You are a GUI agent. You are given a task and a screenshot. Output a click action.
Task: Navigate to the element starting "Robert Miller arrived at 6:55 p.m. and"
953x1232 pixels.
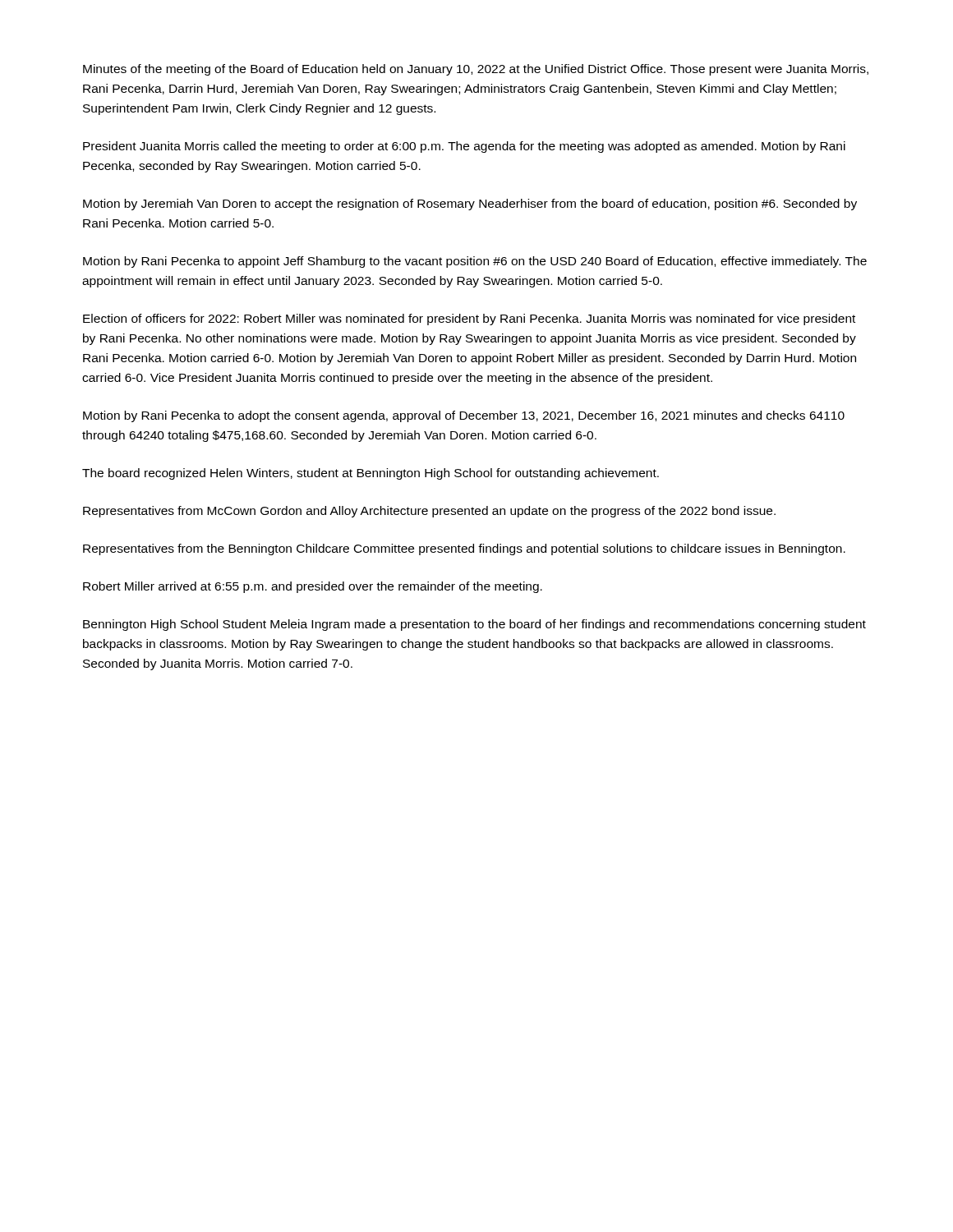click(313, 586)
